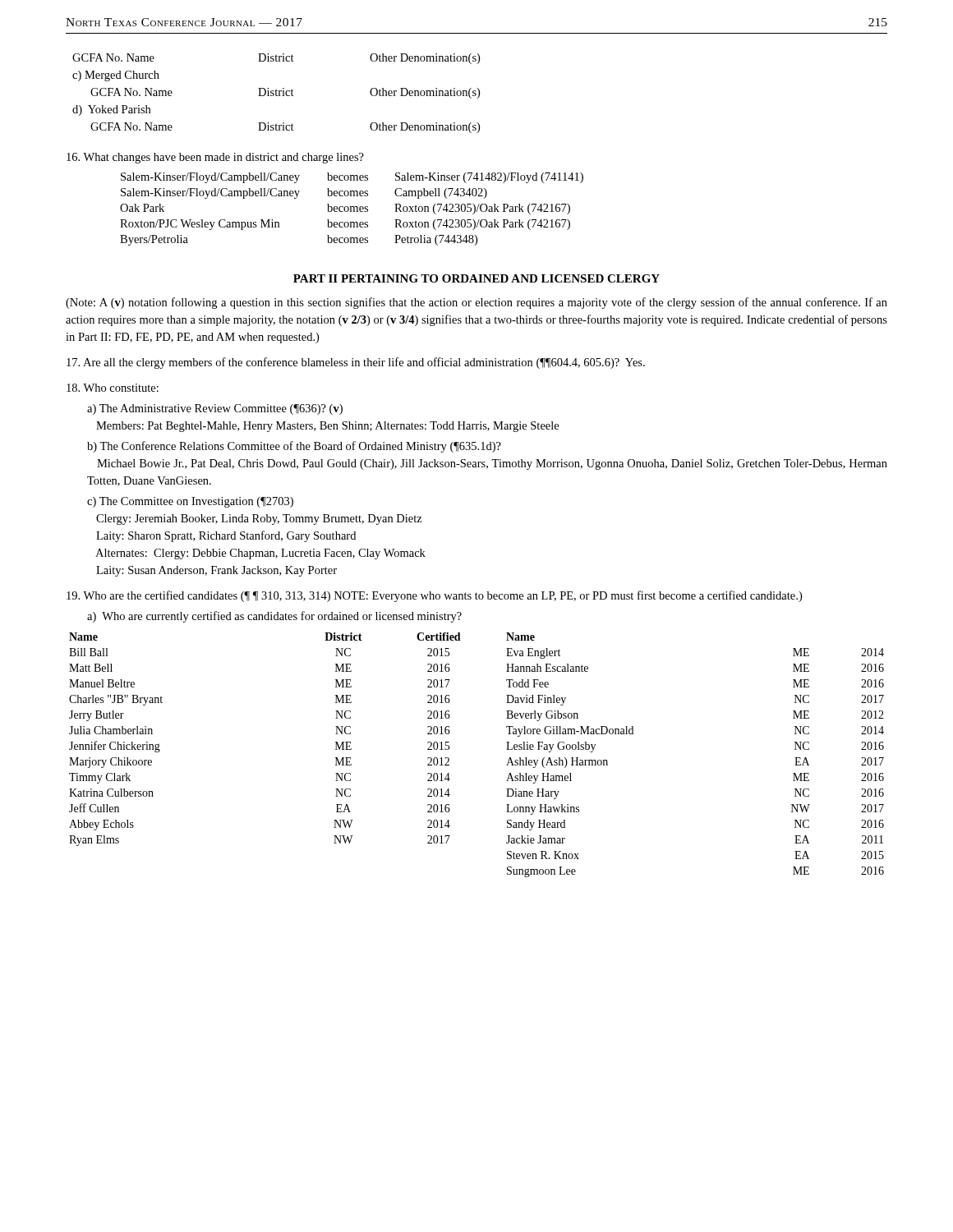Image resolution: width=953 pixels, height=1232 pixels.
Task: Point to the passage starting "(Note: A (v) notation following"
Action: pos(476,320)
